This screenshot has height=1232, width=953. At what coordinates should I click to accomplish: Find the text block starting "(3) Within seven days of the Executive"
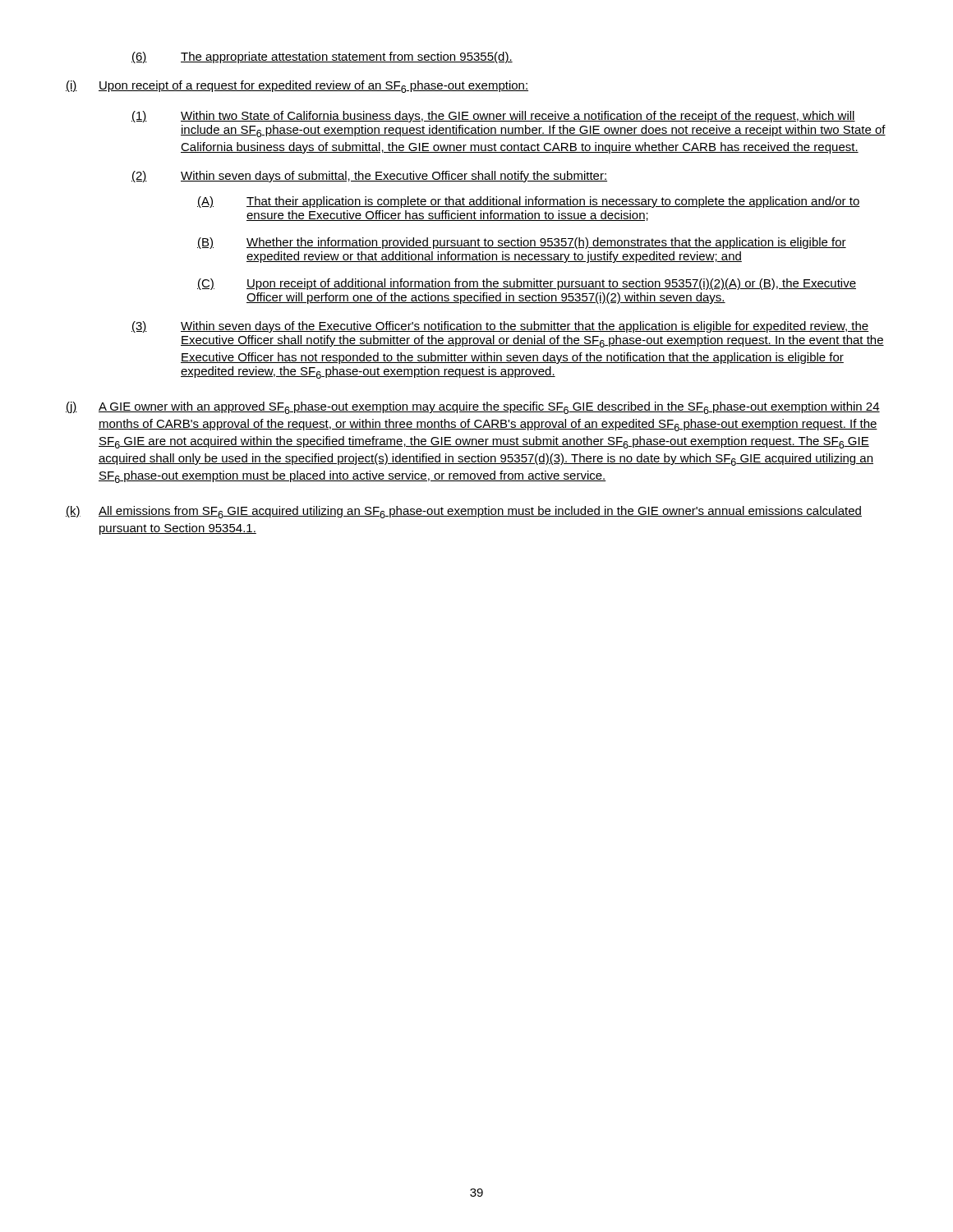coord(509,350)
